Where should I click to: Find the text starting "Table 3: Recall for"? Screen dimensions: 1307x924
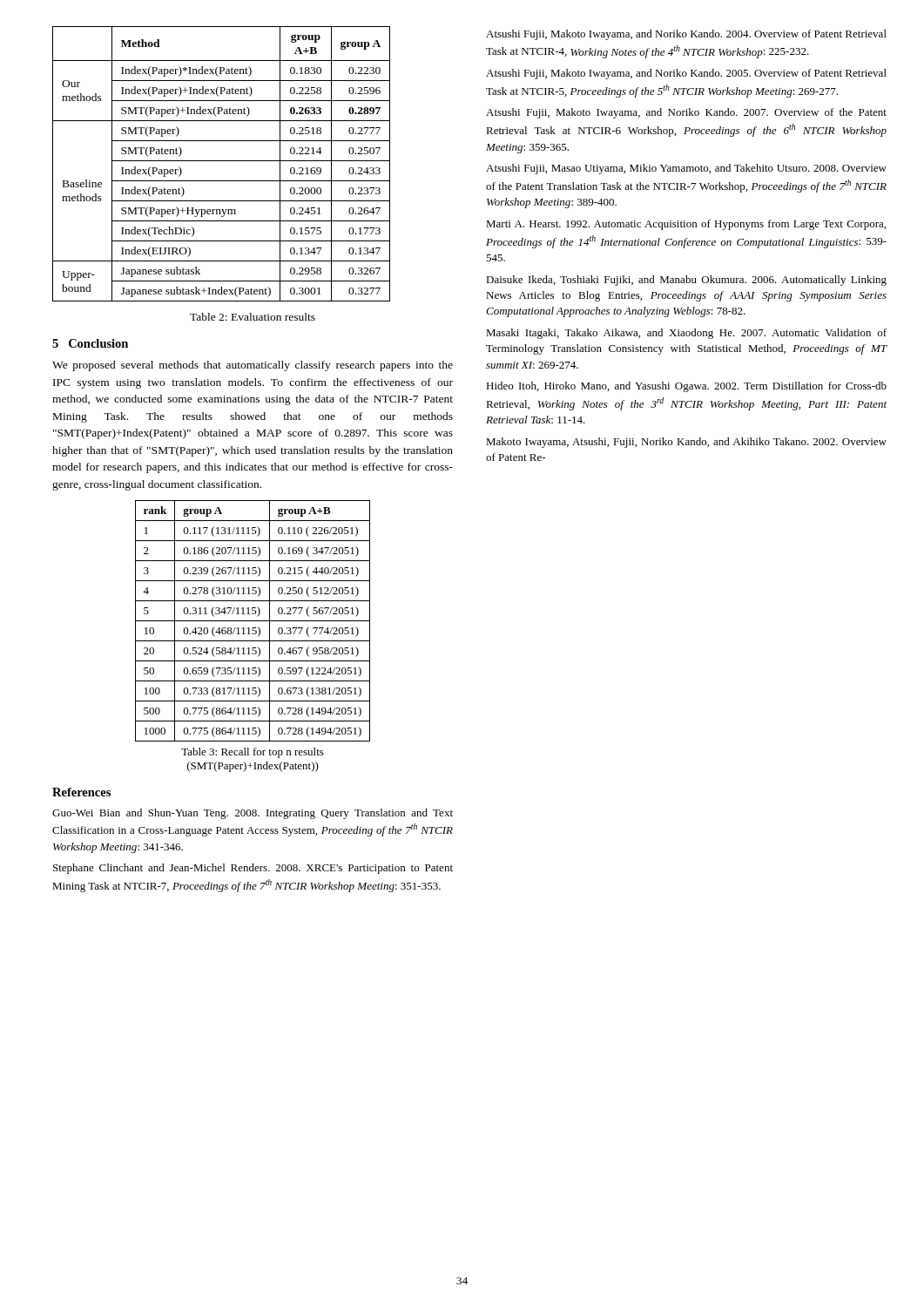point(253,758)
